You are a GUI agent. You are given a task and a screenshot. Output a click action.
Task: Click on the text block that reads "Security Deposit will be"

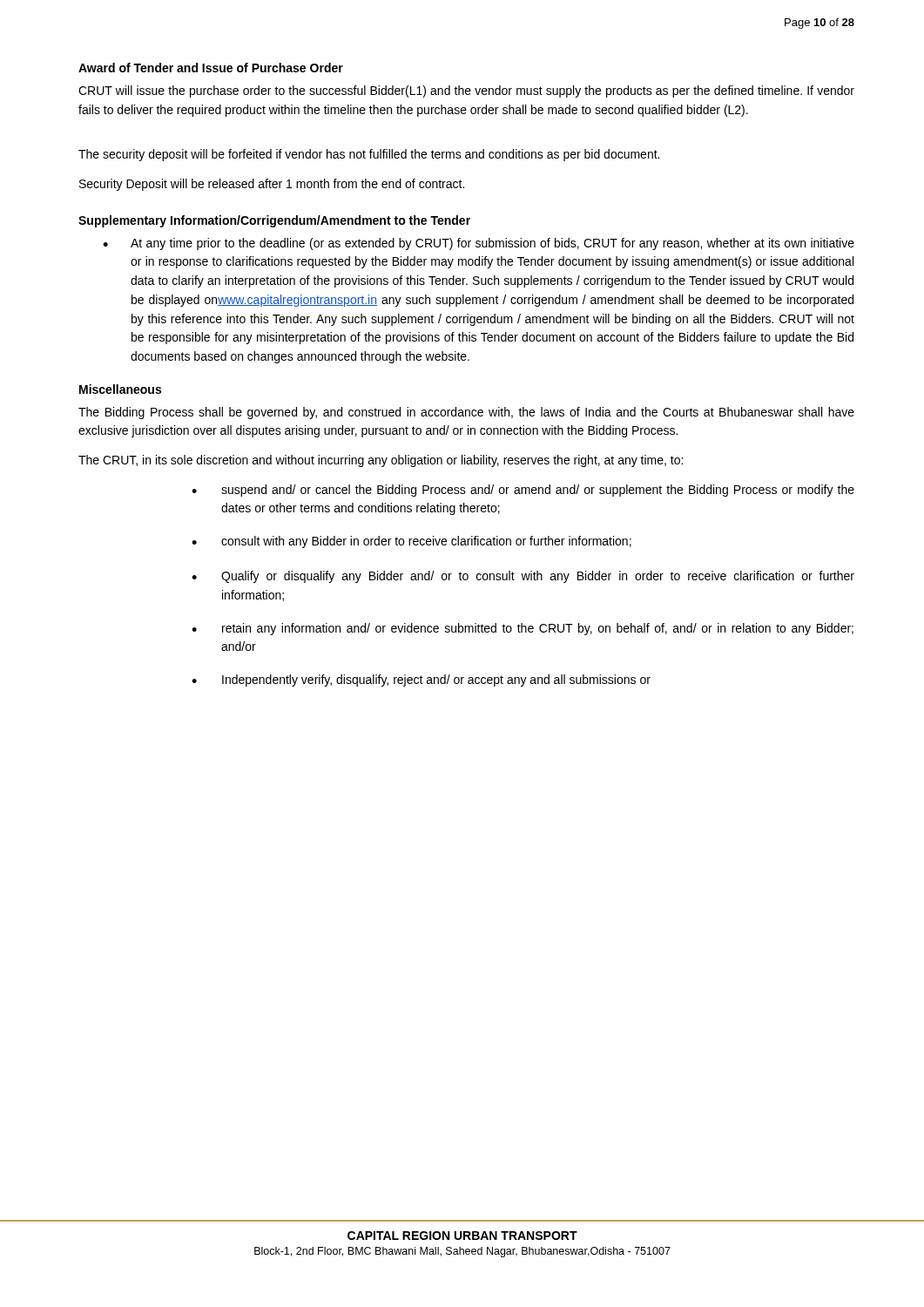(272, 184)
